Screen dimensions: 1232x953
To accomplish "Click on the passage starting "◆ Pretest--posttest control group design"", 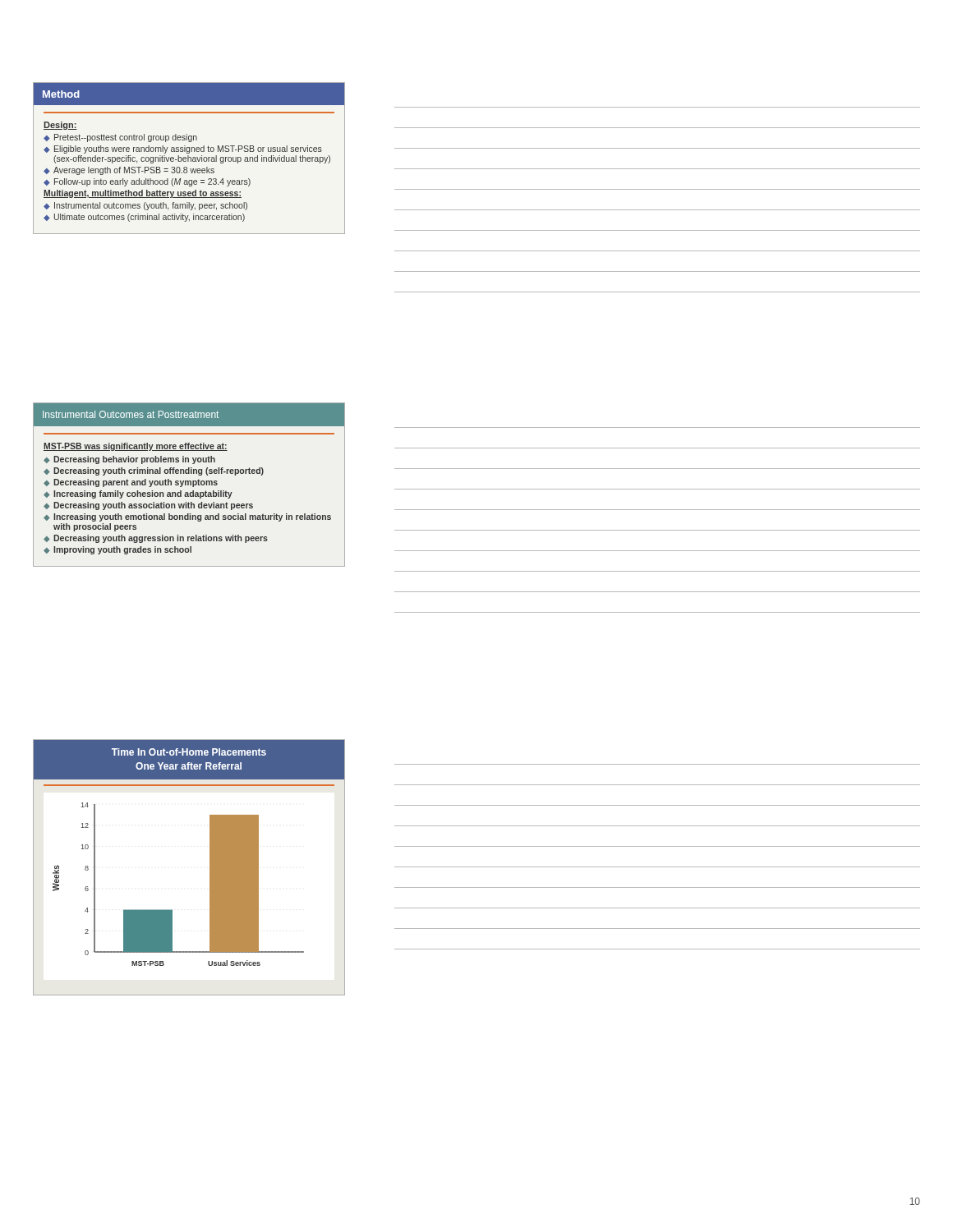I will (120, 137).
